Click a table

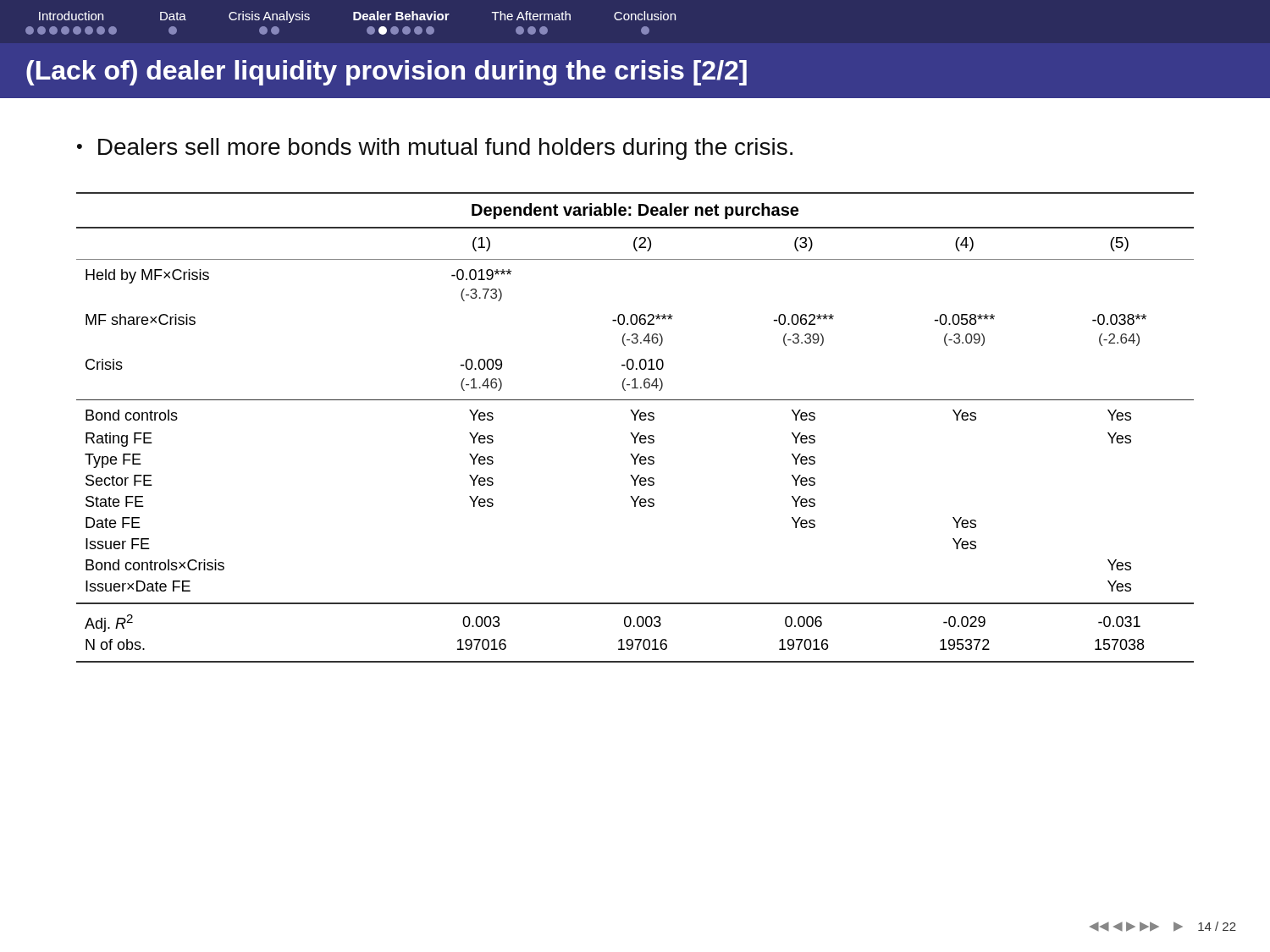click(x=635, y=427)
